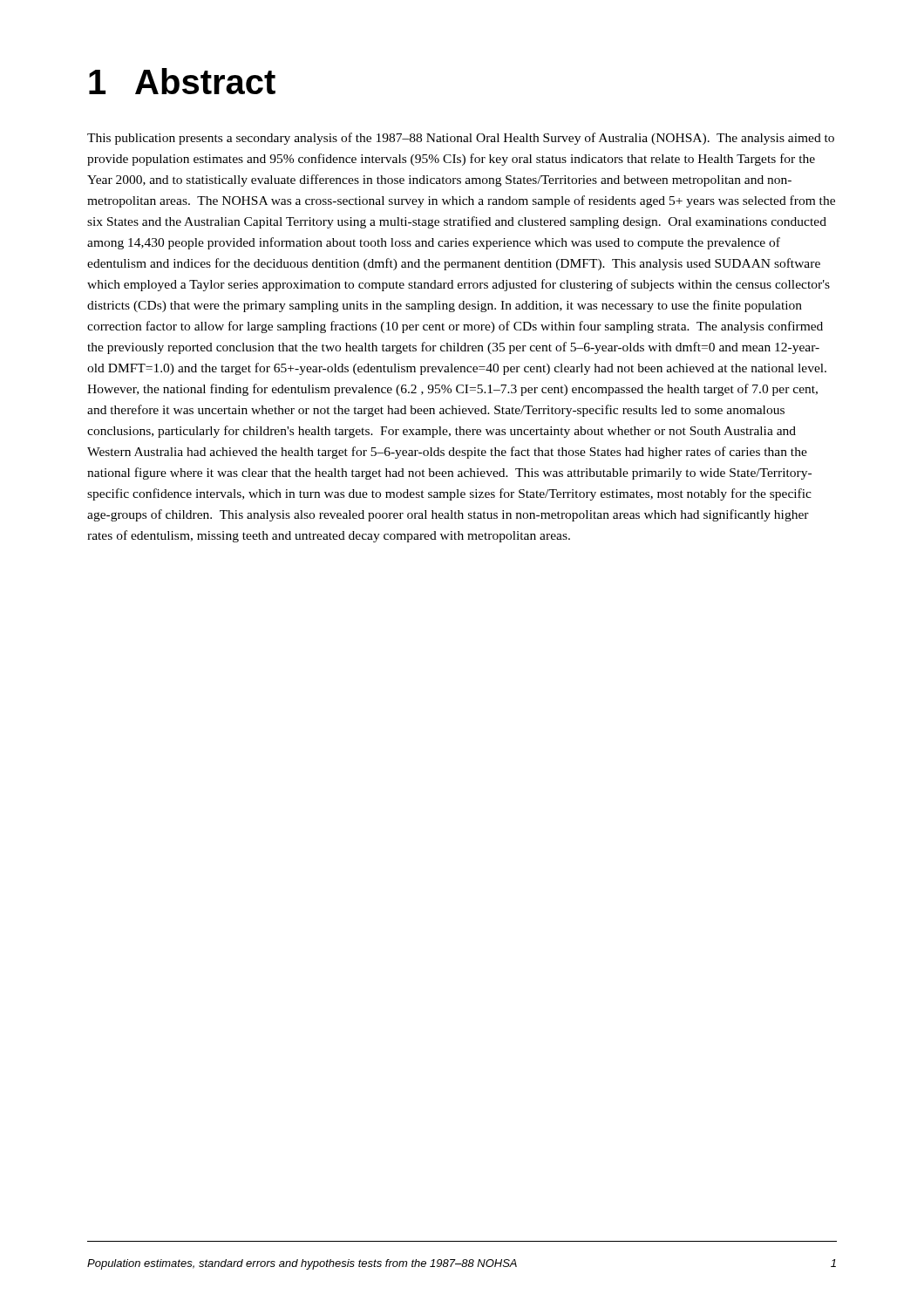Find the title
This screenshot has height=1308, width=924.
click(x=462, y=82)
